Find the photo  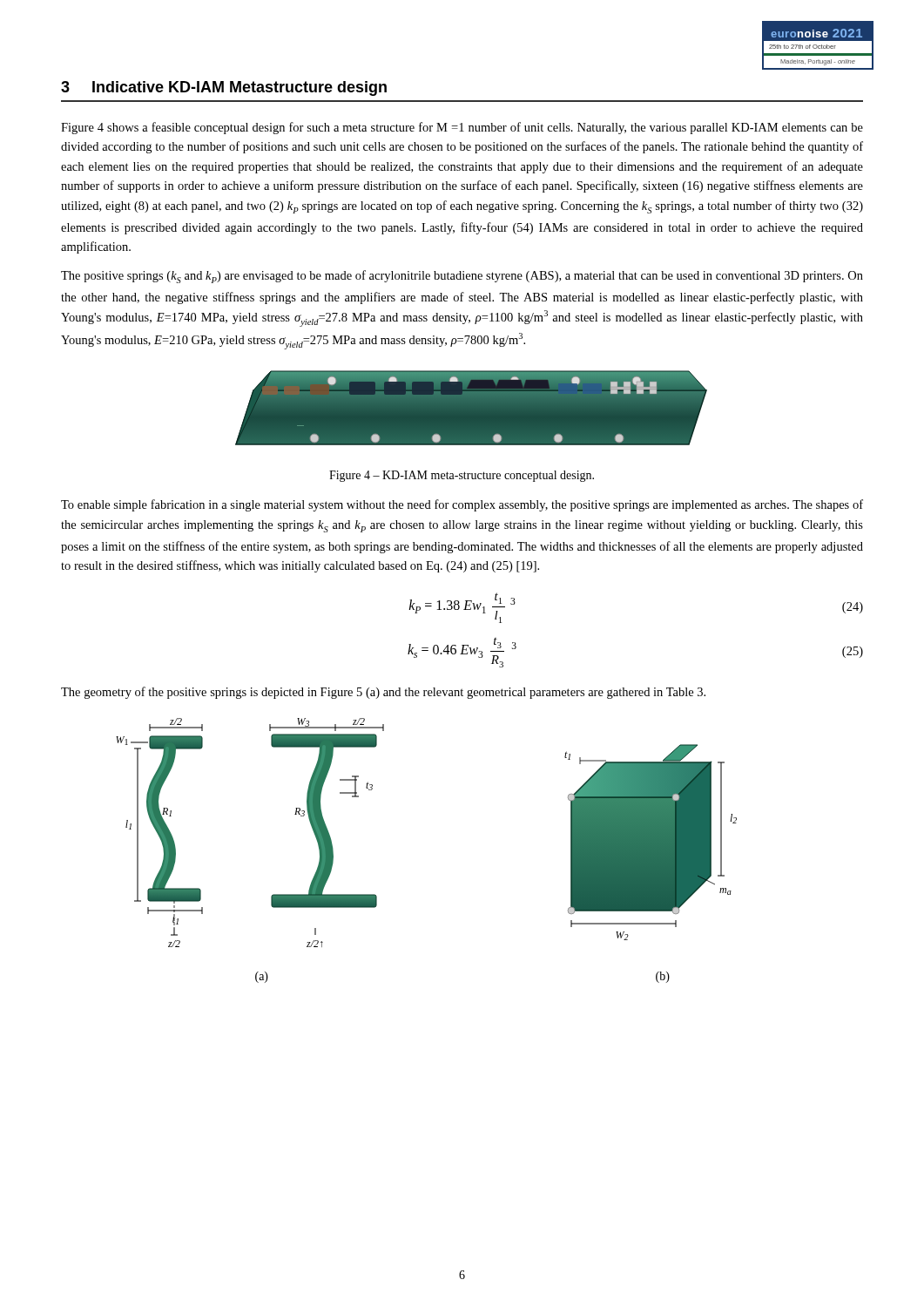pyautogui.click(x=462, y=414)
